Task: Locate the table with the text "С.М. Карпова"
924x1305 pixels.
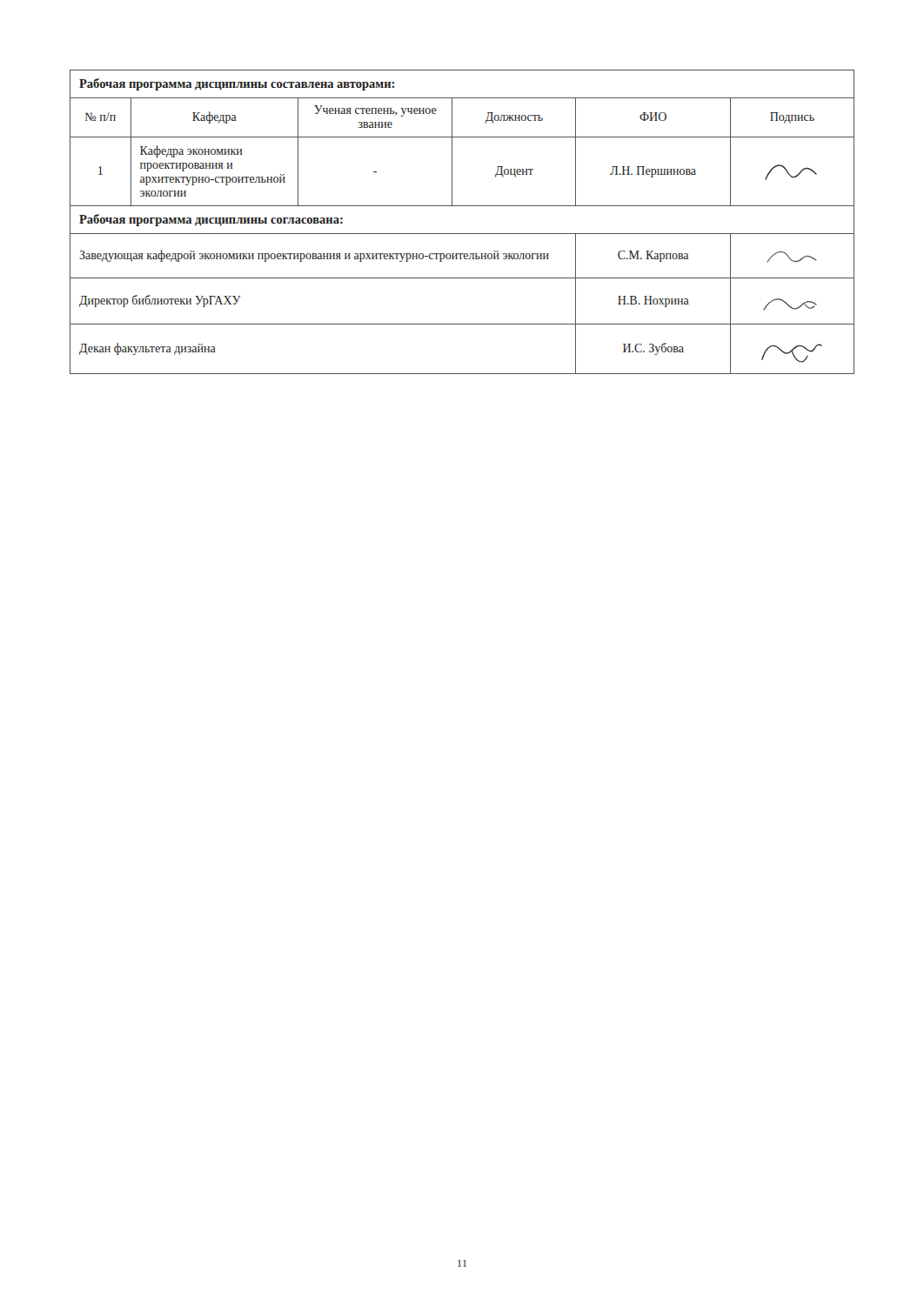Action: point(462,222)
